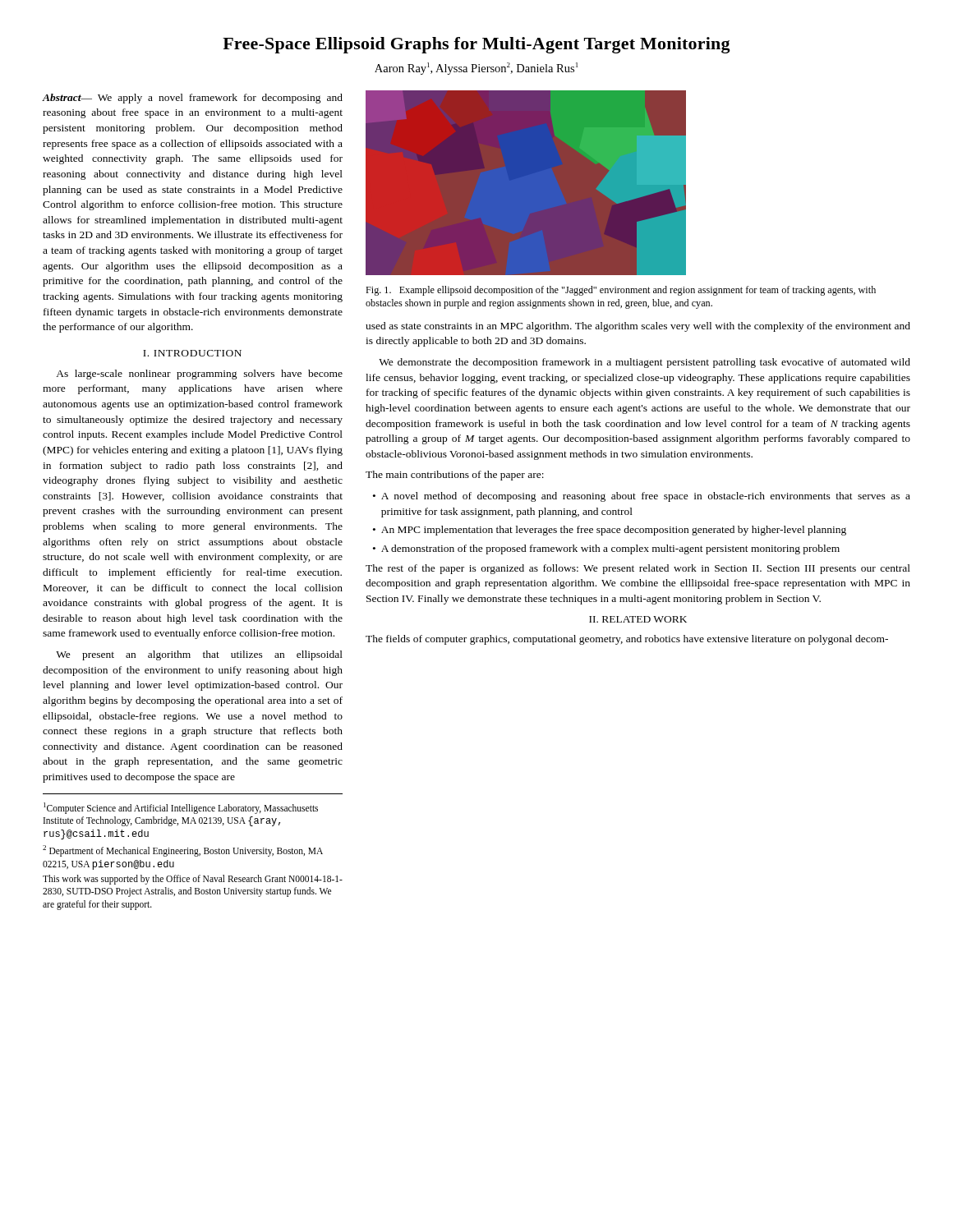The height and width of the screenshot is (1232, 953).
Task: Click on the list item that says "• A demonstration of the proposed framework"
Action: 606,549
